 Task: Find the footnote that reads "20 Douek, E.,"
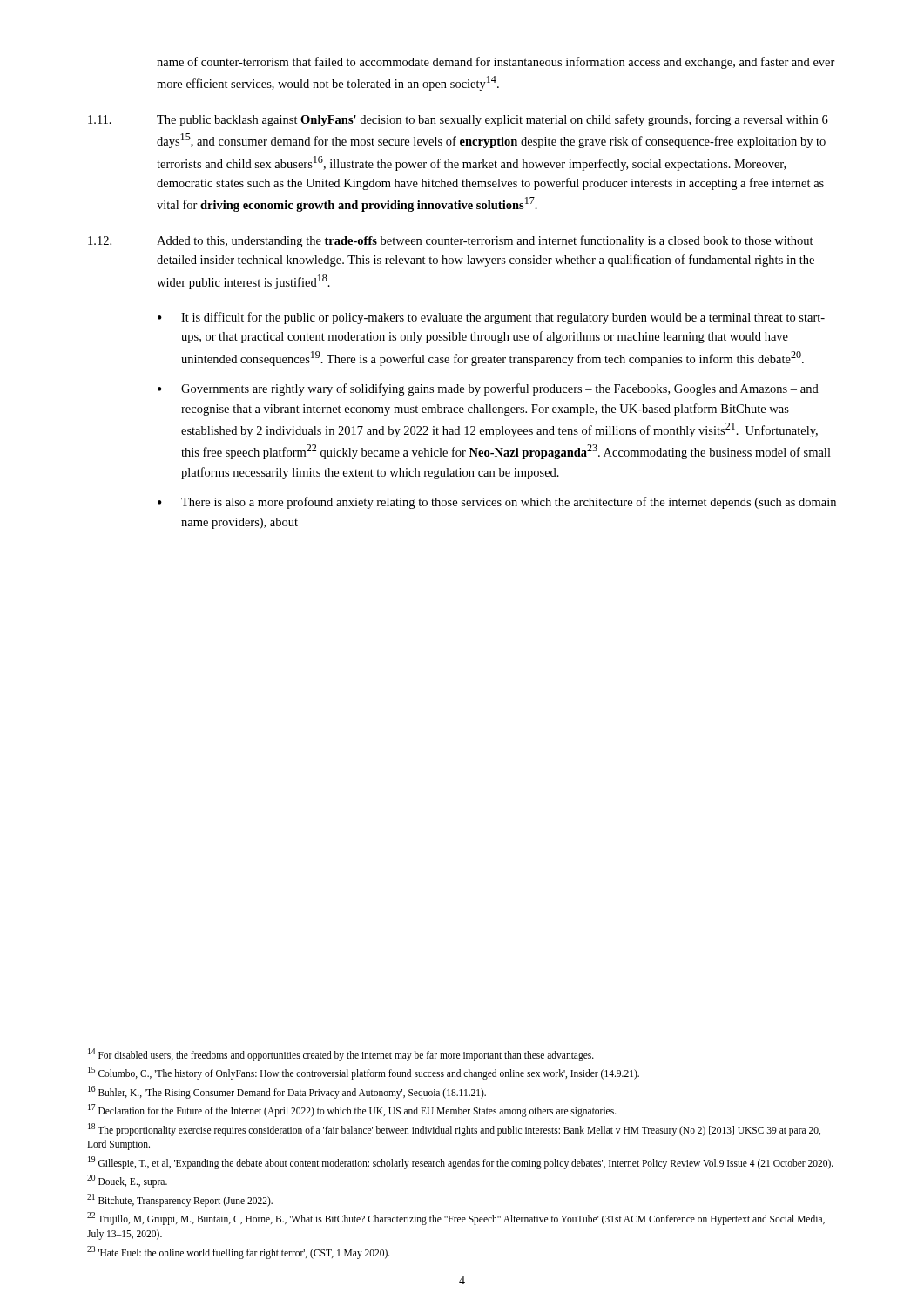[x=127, y=1180]
